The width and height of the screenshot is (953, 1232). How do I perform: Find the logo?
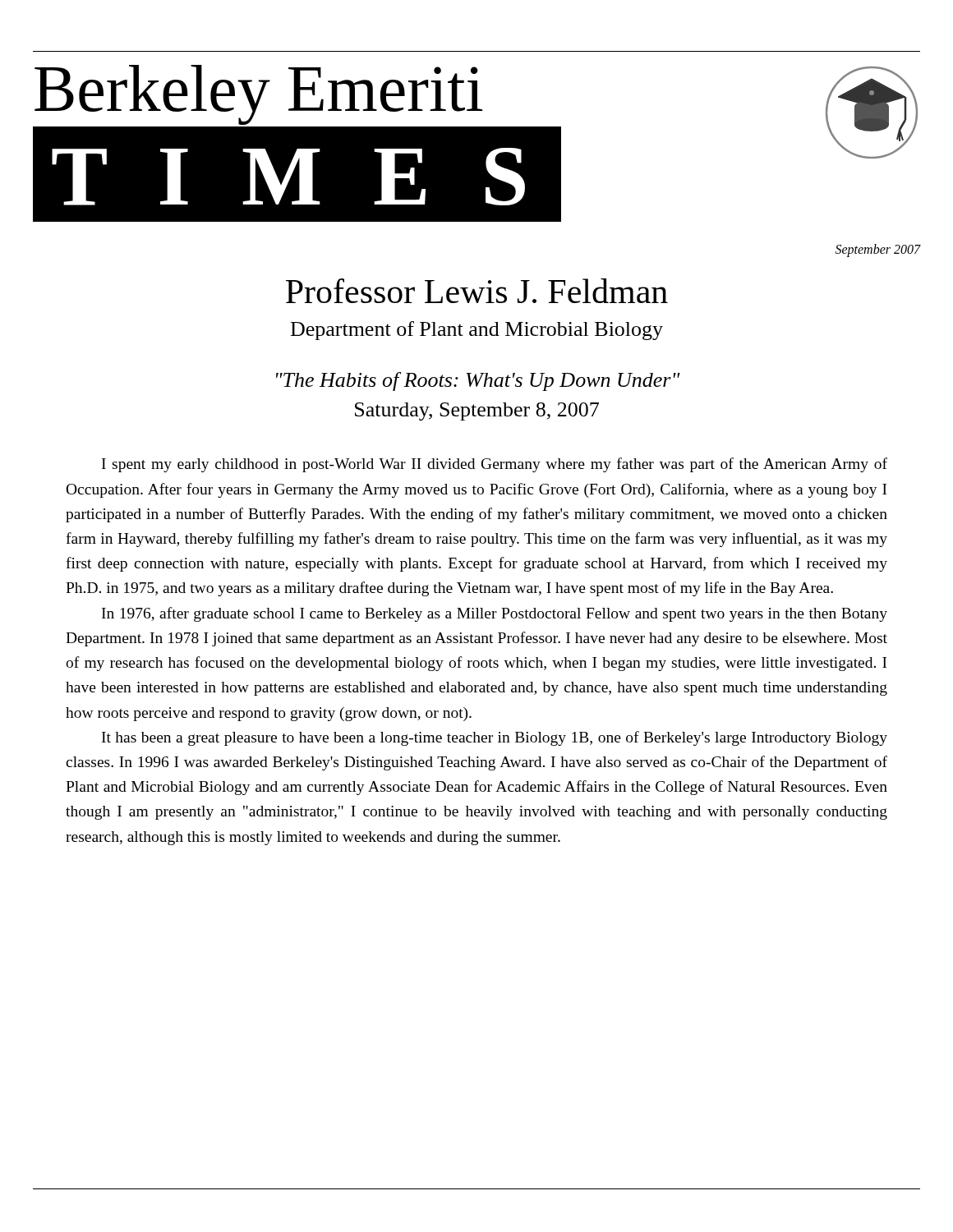click(x=872, y=114)
